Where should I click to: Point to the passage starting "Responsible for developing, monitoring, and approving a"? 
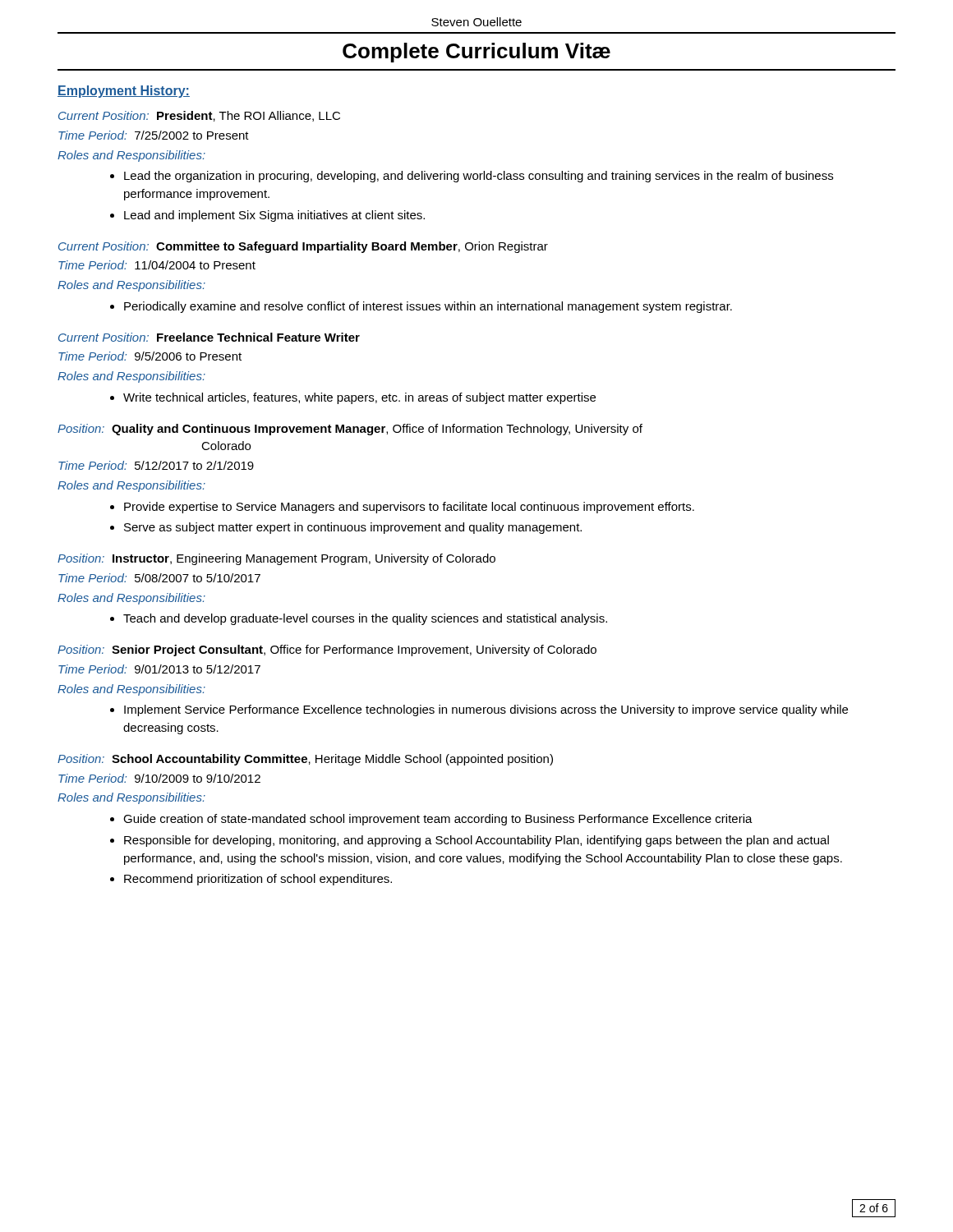point(483,849)
